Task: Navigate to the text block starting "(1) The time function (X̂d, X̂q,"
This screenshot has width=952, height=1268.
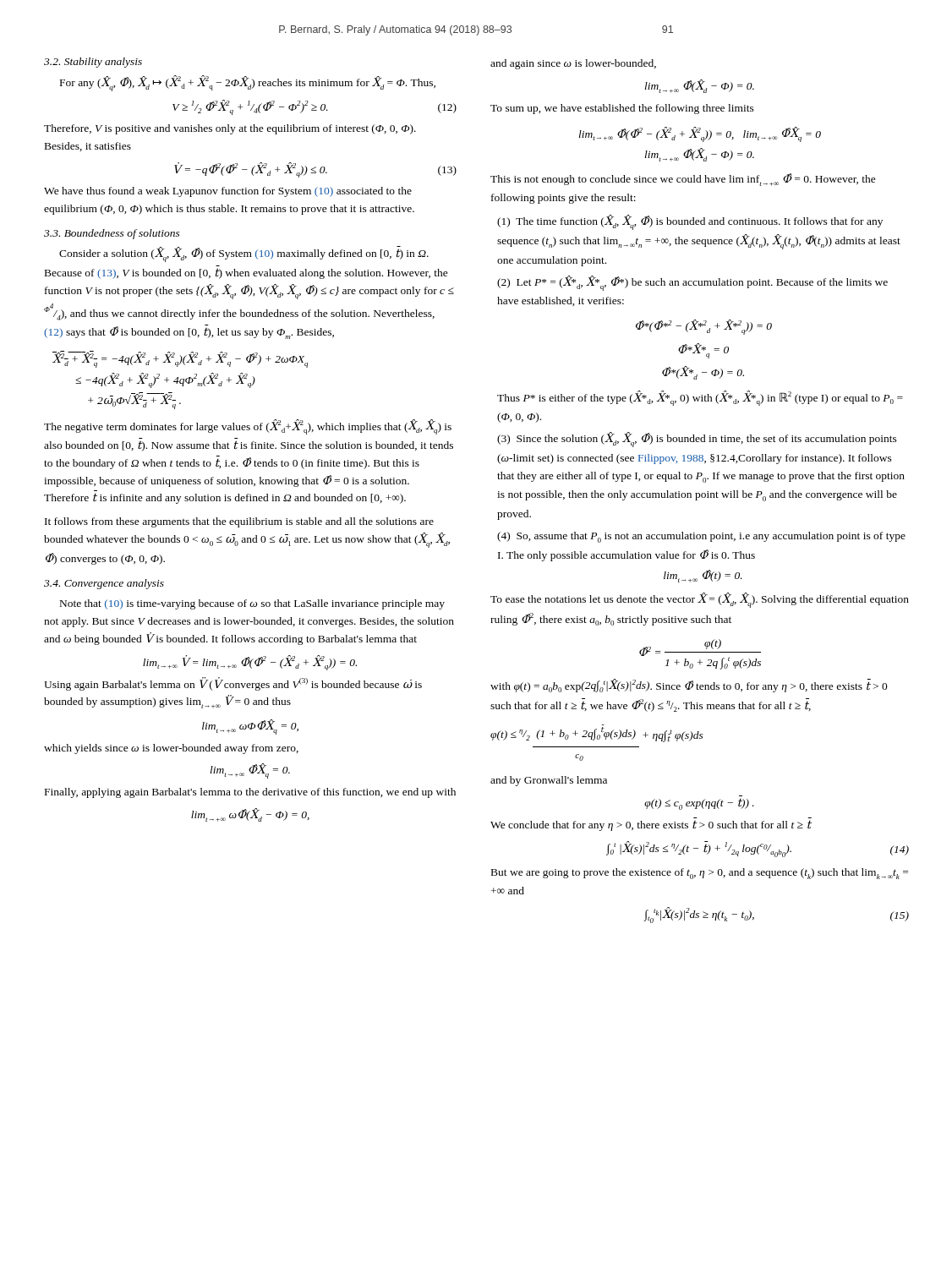Action: [x=699, y=240]
